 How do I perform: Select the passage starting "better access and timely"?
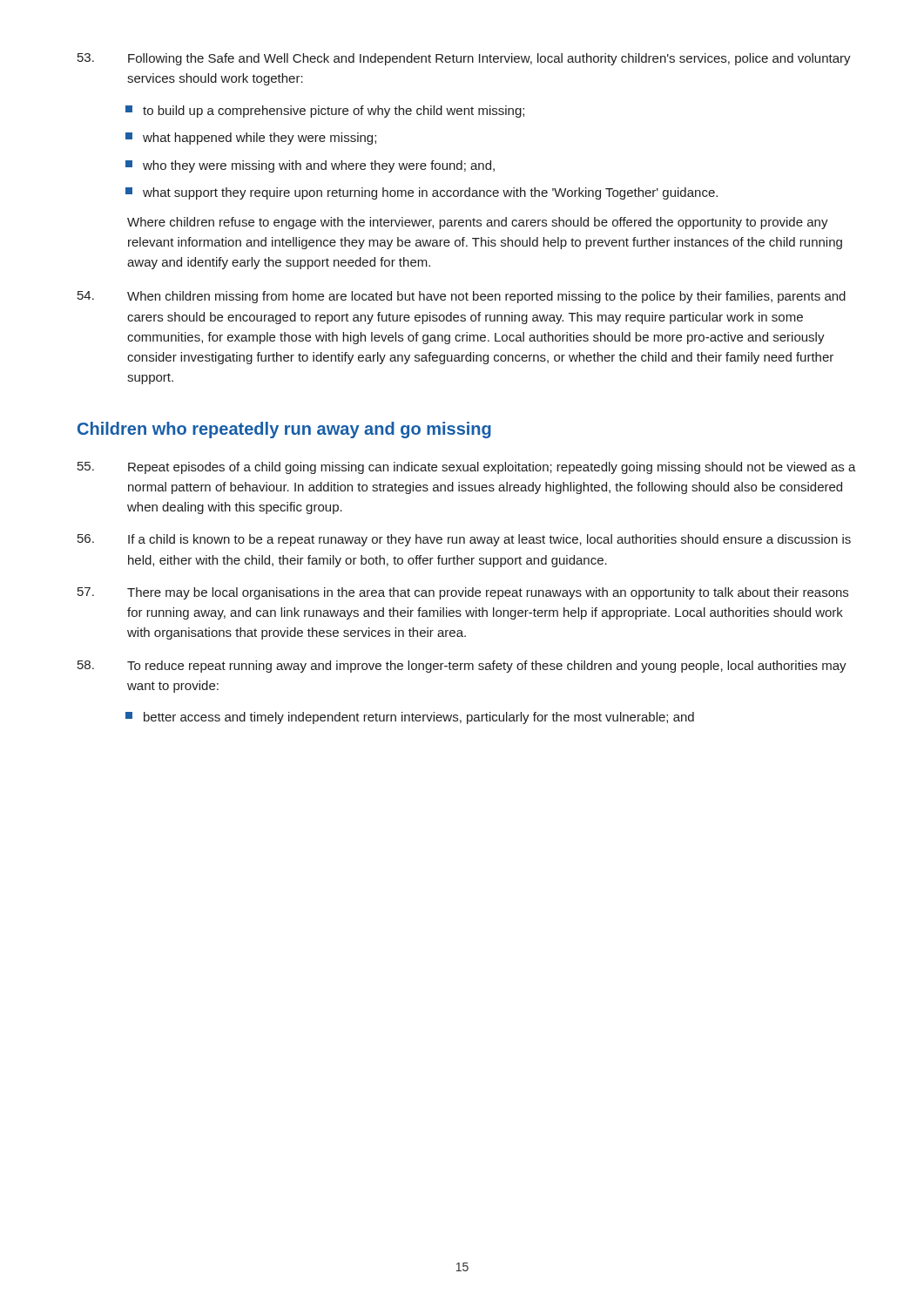pyautogui.click(x=493, y=717)
